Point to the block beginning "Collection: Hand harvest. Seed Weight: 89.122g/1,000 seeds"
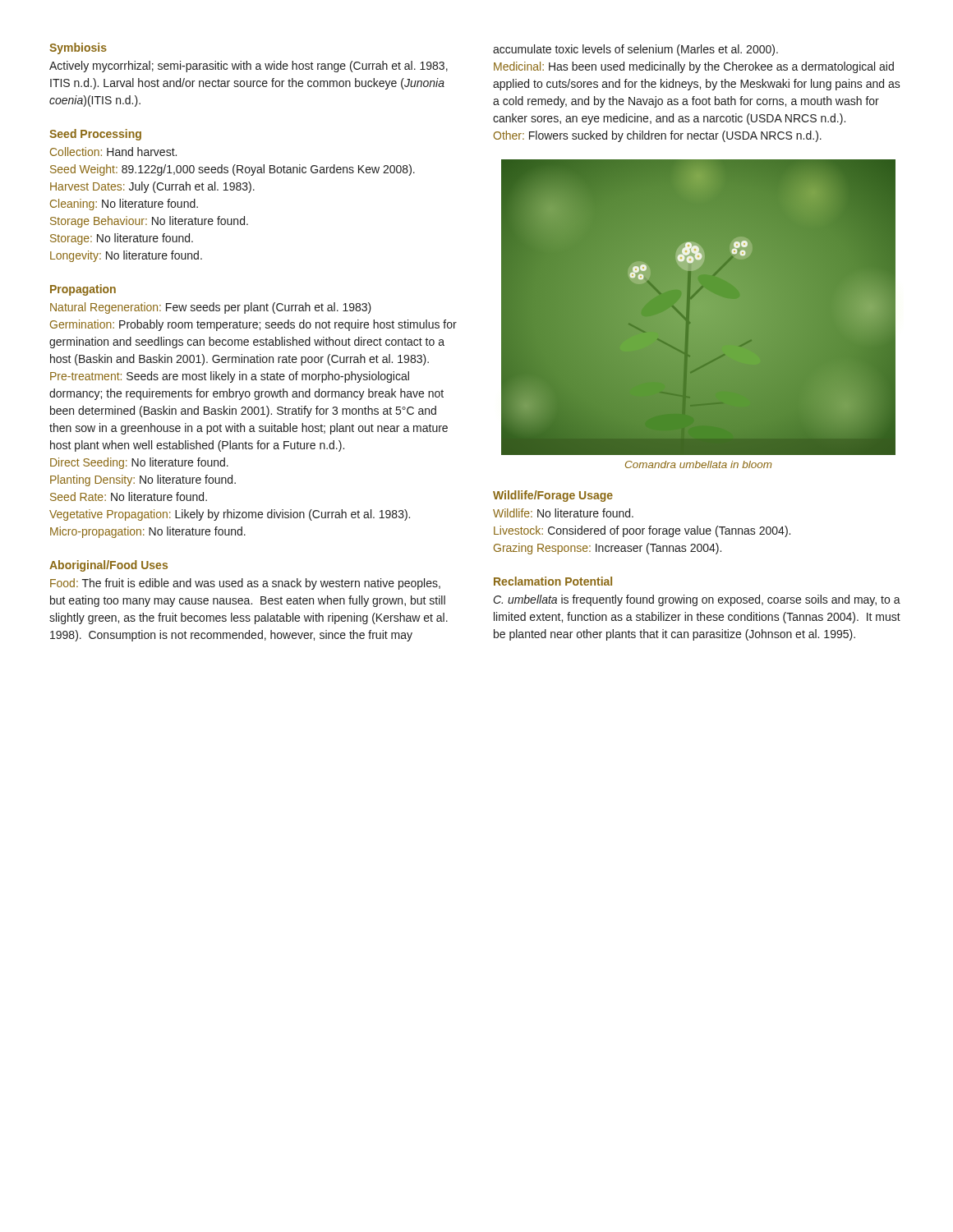953x1232 pixels. pyautogui.click(x=113, y=152)
